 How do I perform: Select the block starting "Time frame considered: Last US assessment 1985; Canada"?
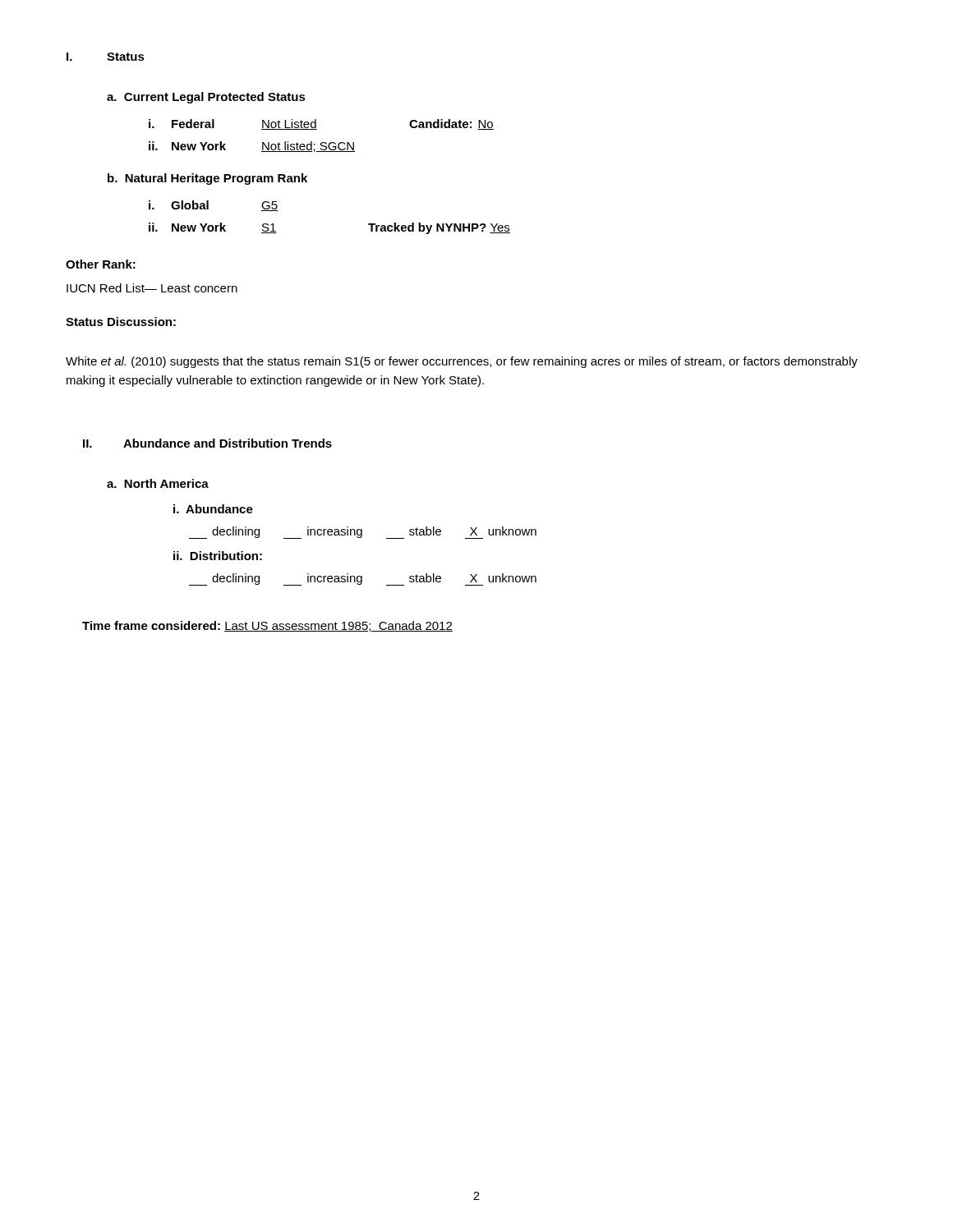tap(267, 625)
